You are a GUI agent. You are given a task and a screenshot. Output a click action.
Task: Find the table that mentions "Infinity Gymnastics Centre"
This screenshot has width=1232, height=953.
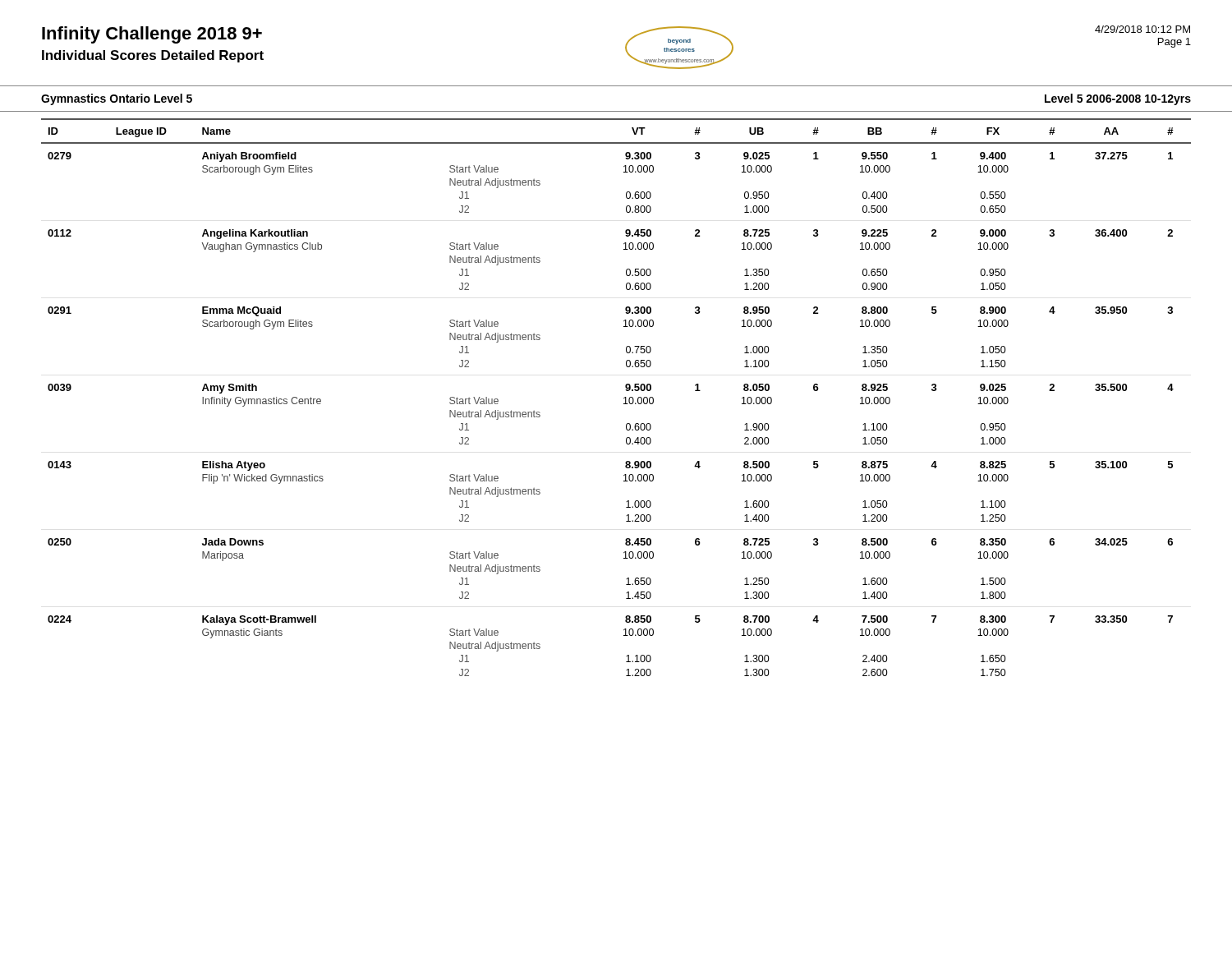pyautogui.click(x=616, y=401)
